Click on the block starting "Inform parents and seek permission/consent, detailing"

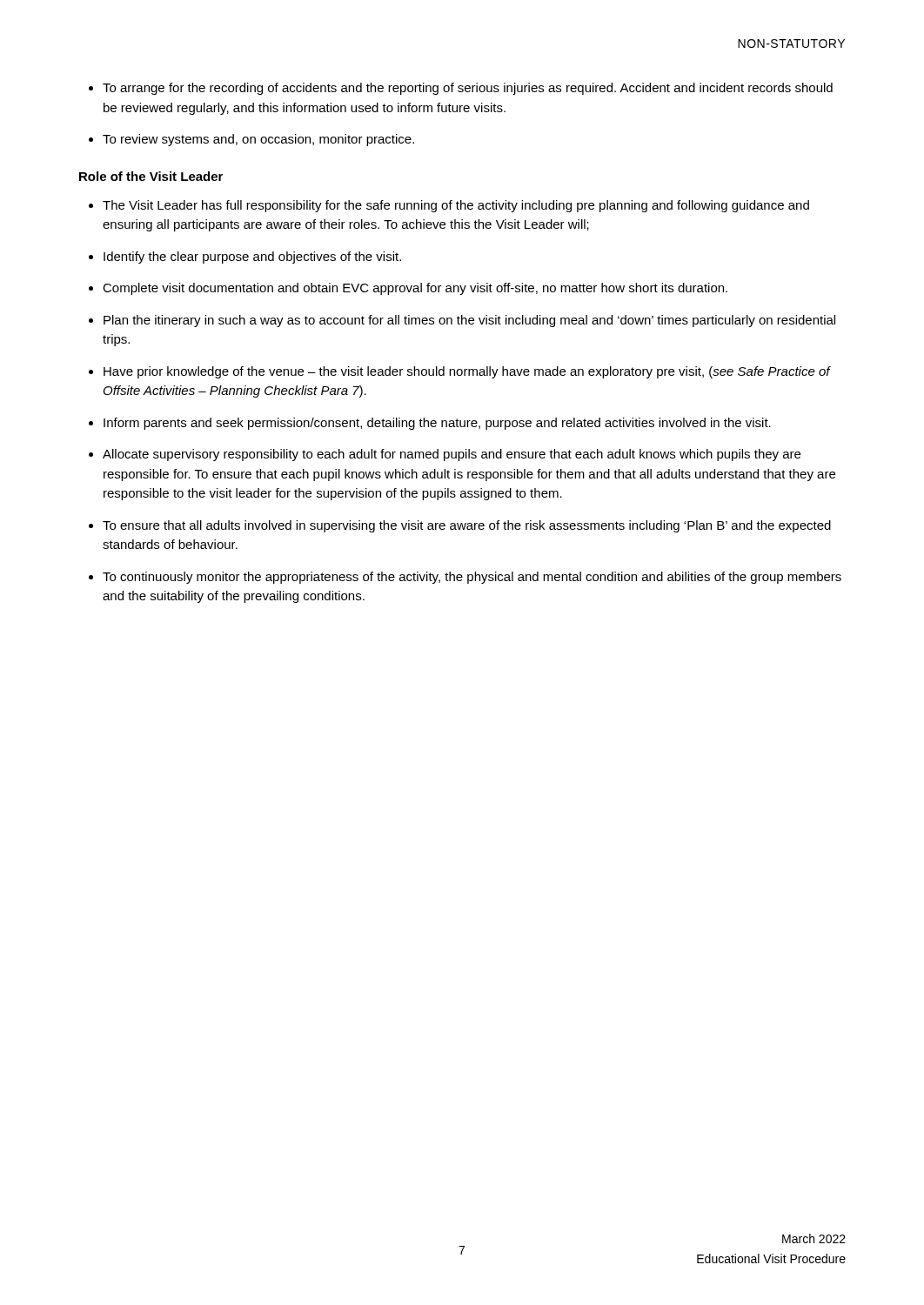(x=437, y=422)
